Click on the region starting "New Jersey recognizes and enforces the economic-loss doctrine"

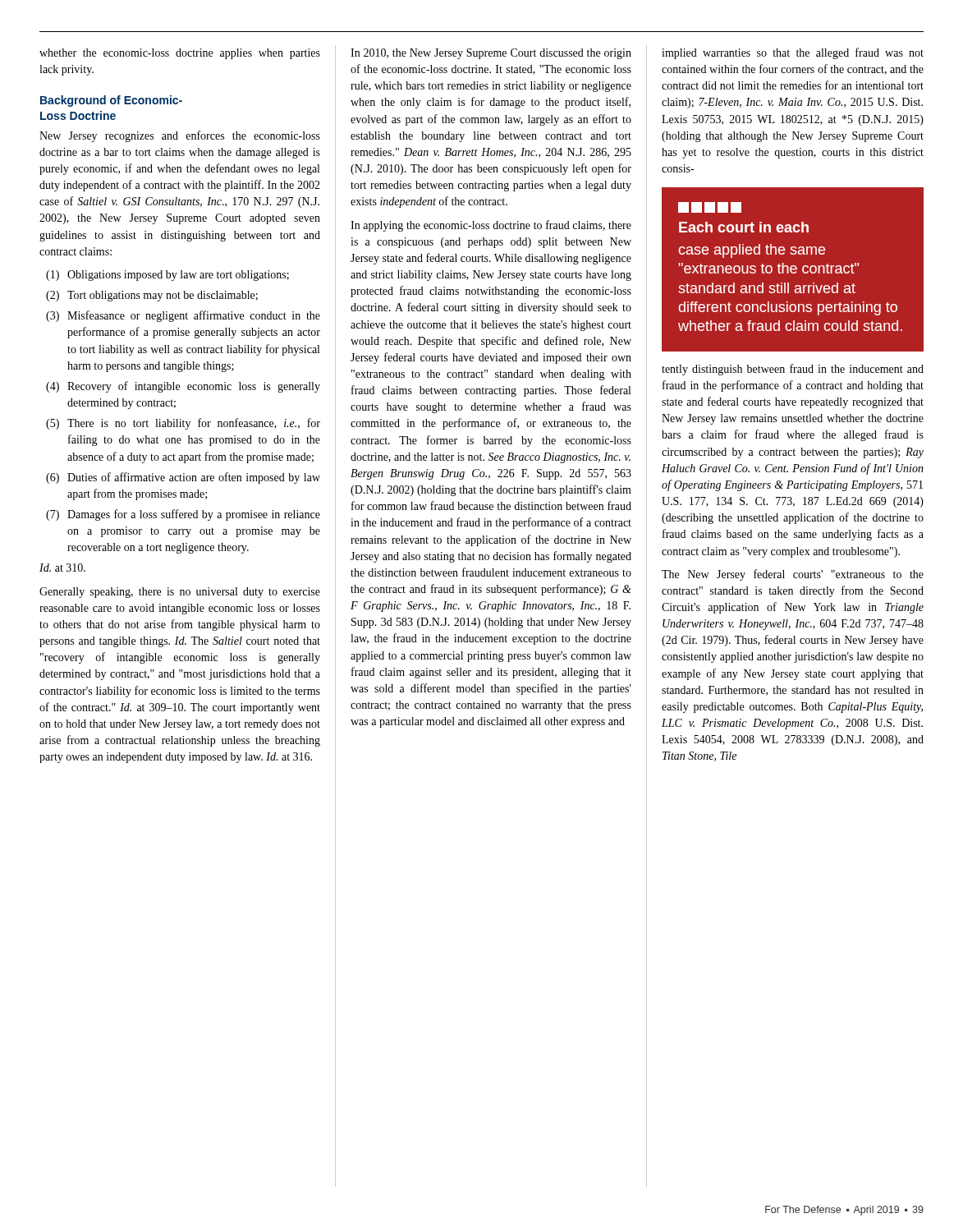[x=180, y=194]
